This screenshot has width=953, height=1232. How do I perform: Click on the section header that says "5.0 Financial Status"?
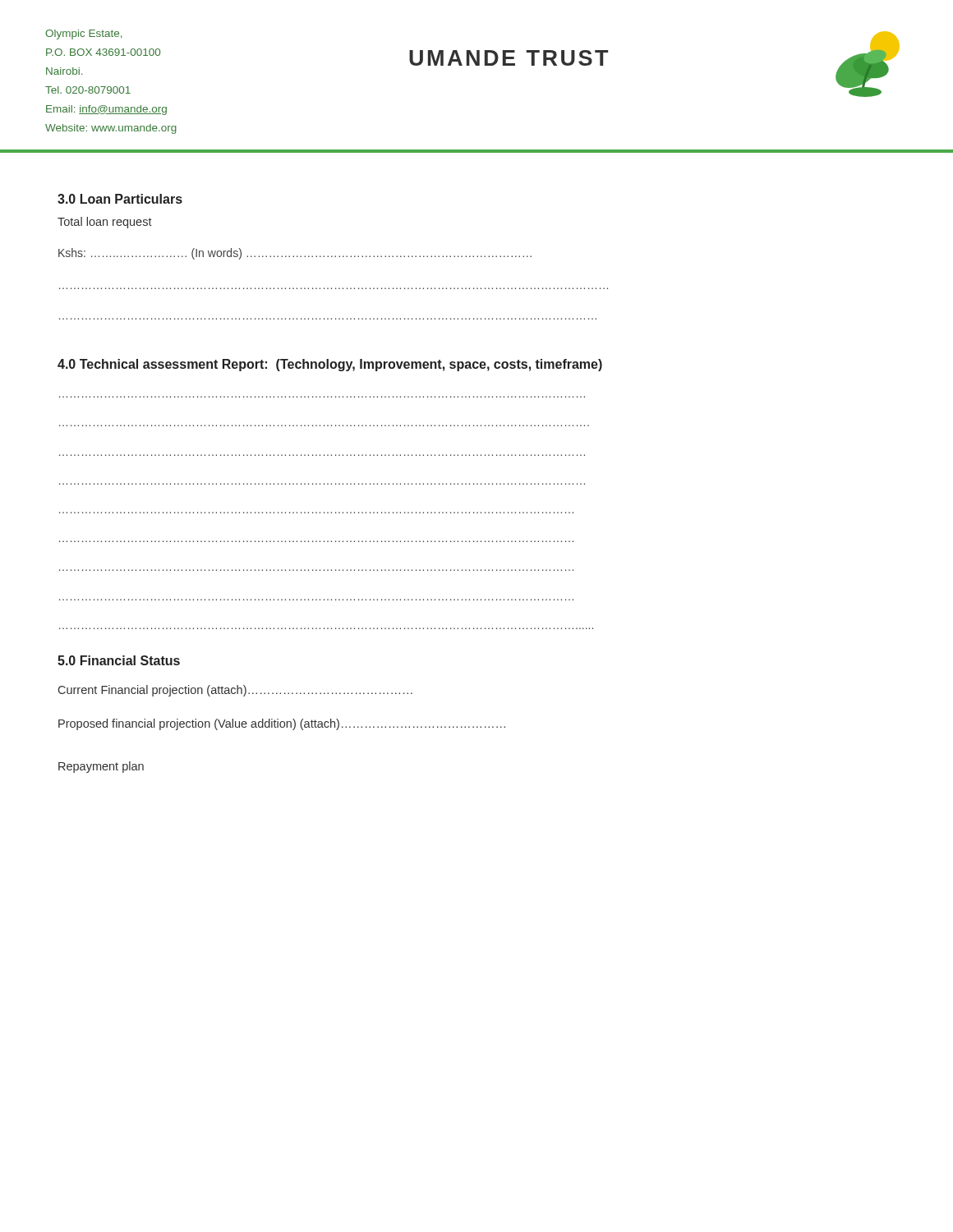tap(119, 661)
